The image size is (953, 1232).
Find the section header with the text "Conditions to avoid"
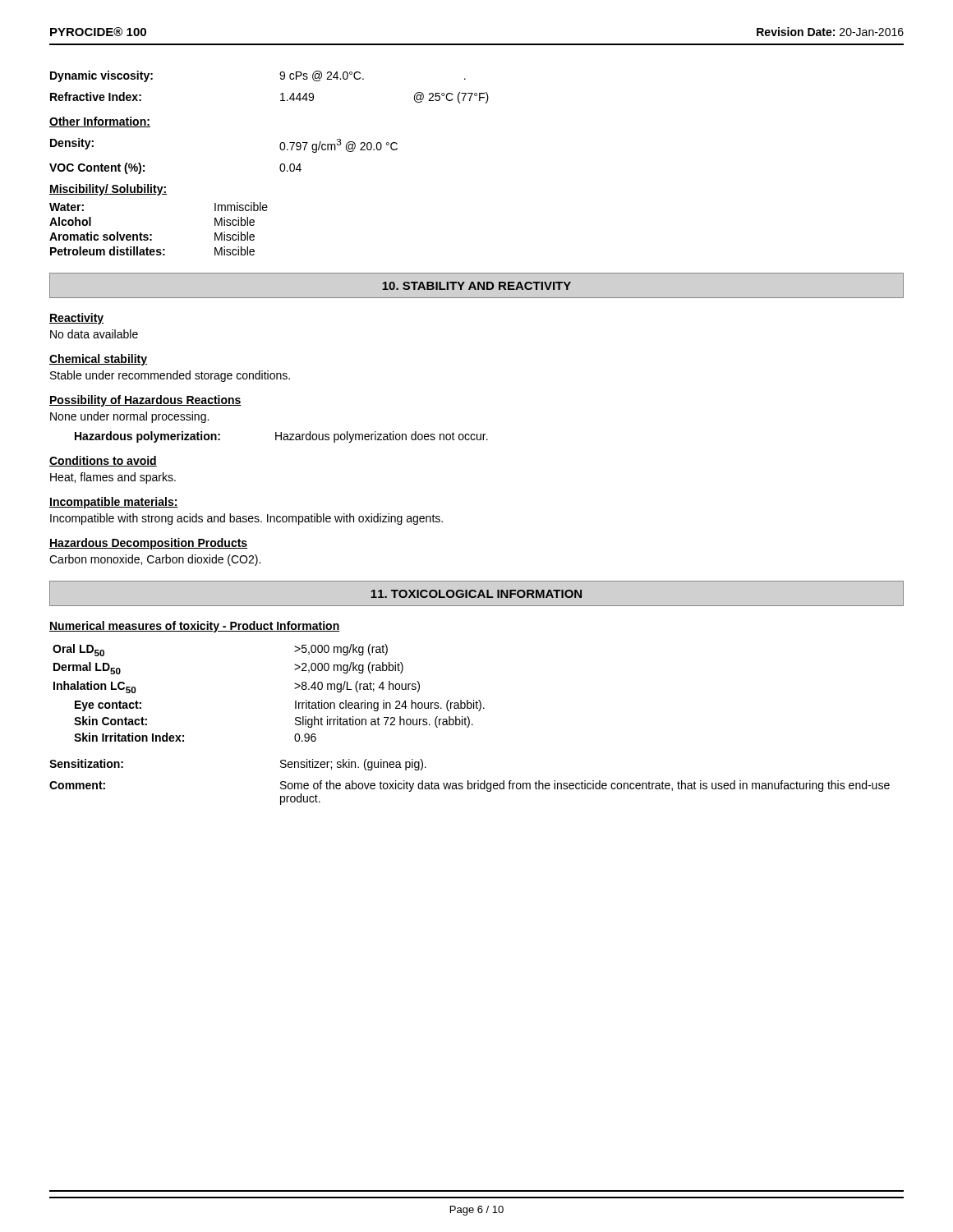click(103, 460)
